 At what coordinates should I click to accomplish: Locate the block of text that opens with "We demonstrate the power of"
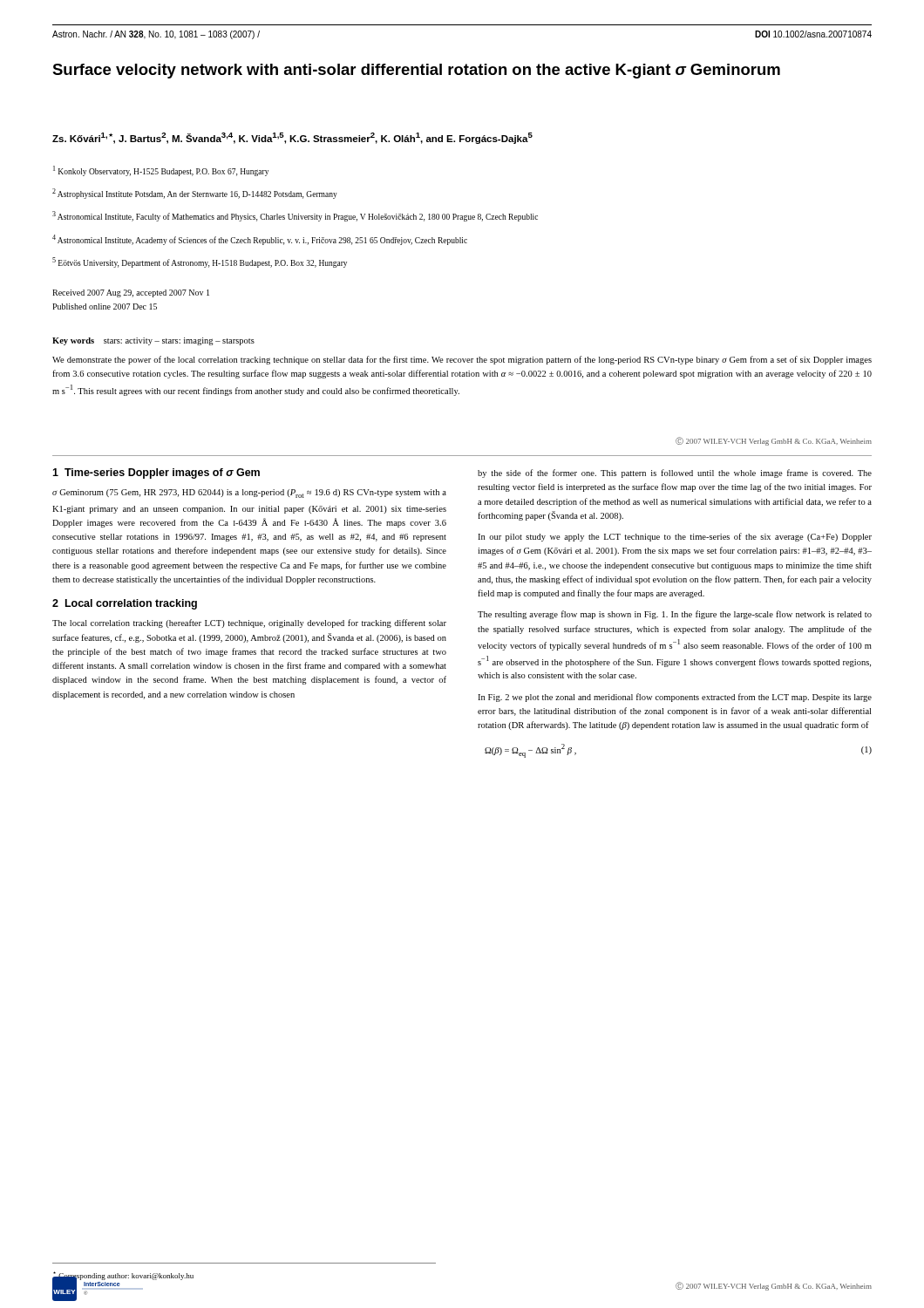pyautogui.click(x=462, y=375)
